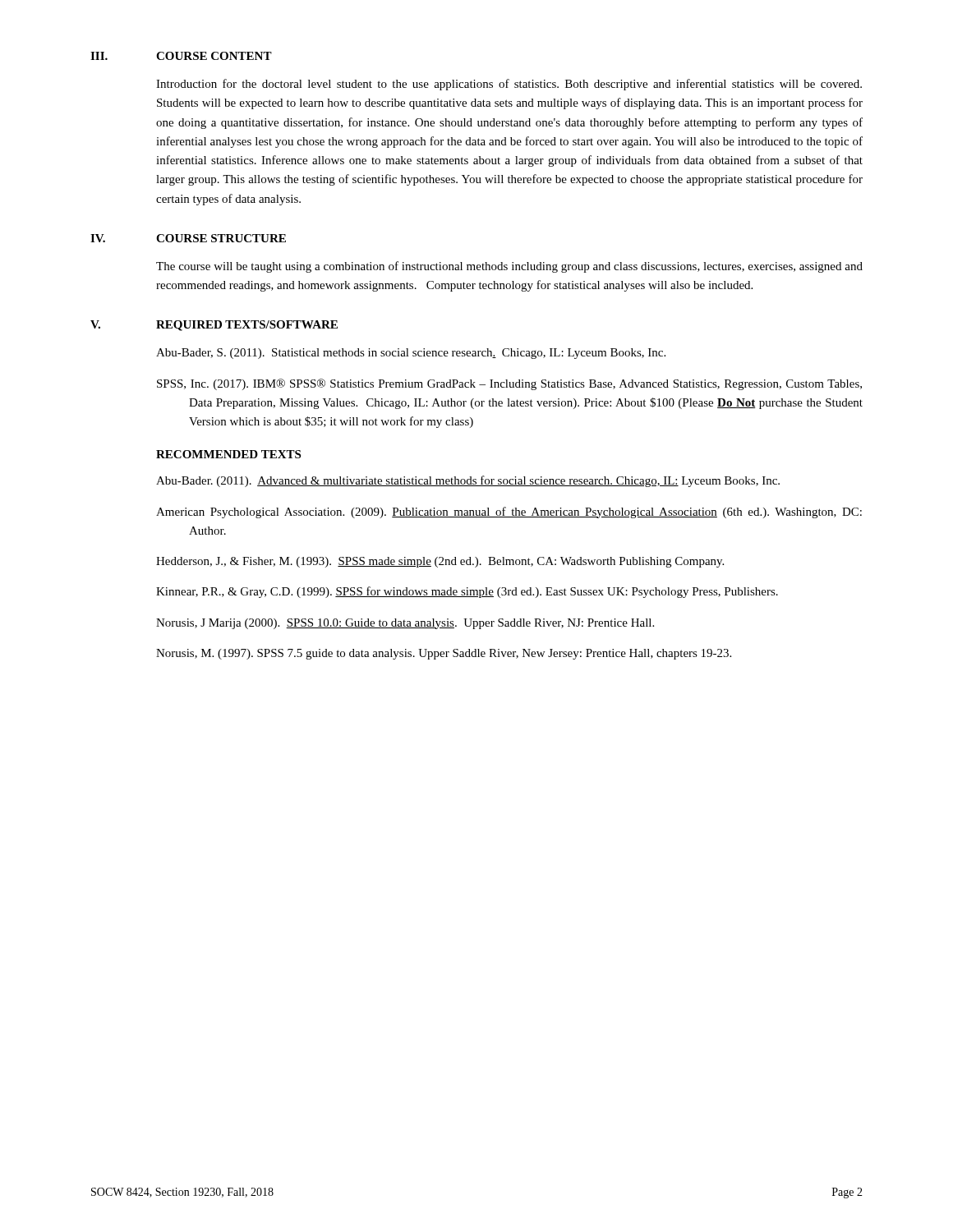The image size is (953, 1232).
Task: Locate the section header with the text "V. REQUIRED TEXTS/SOFTWARE"
Action: 214,325
